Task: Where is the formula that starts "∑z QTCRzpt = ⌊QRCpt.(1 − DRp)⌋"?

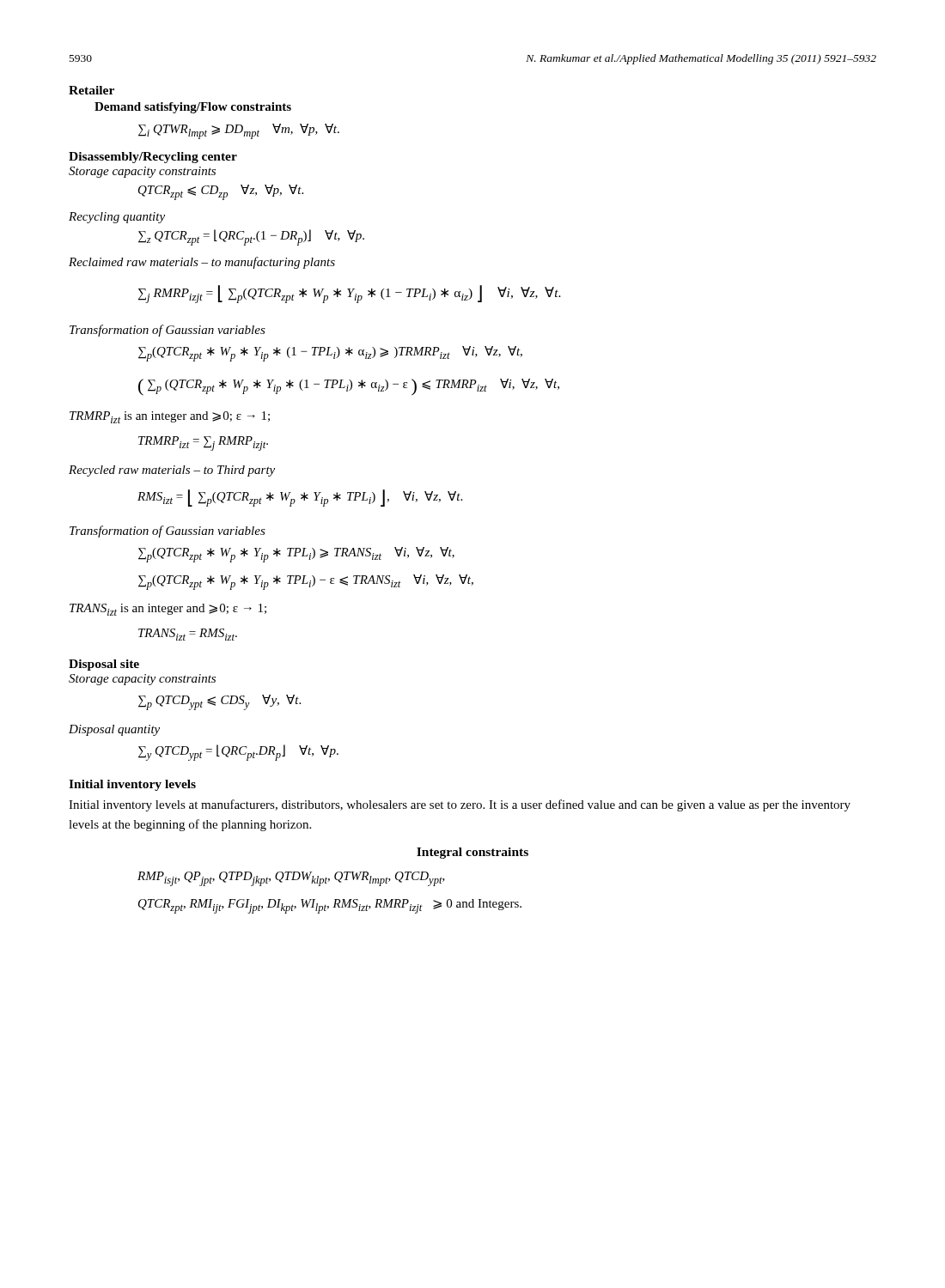Action: tap(251, 237)
